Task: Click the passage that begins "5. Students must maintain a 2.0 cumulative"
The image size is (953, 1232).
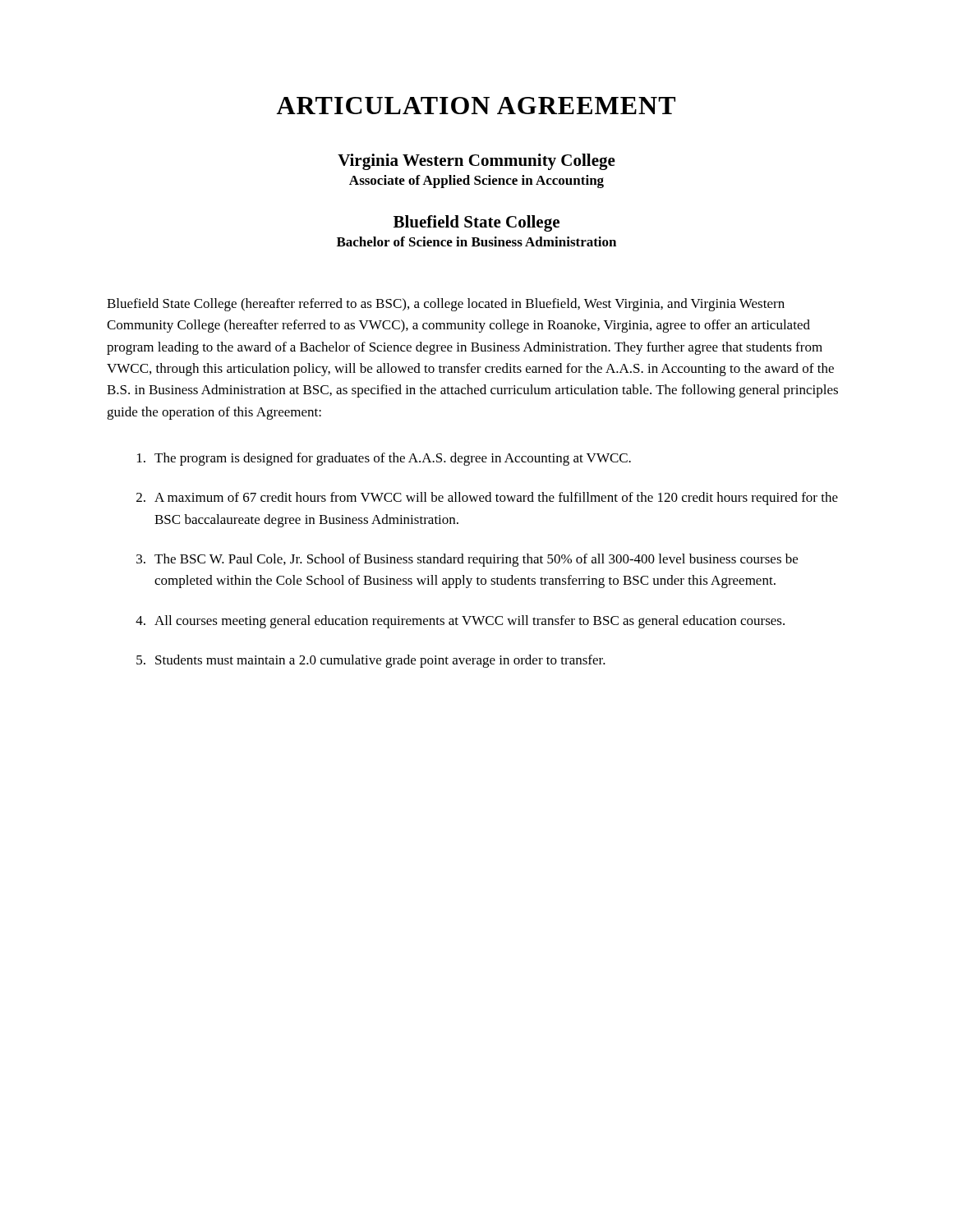Action: [x=476, y=661]
